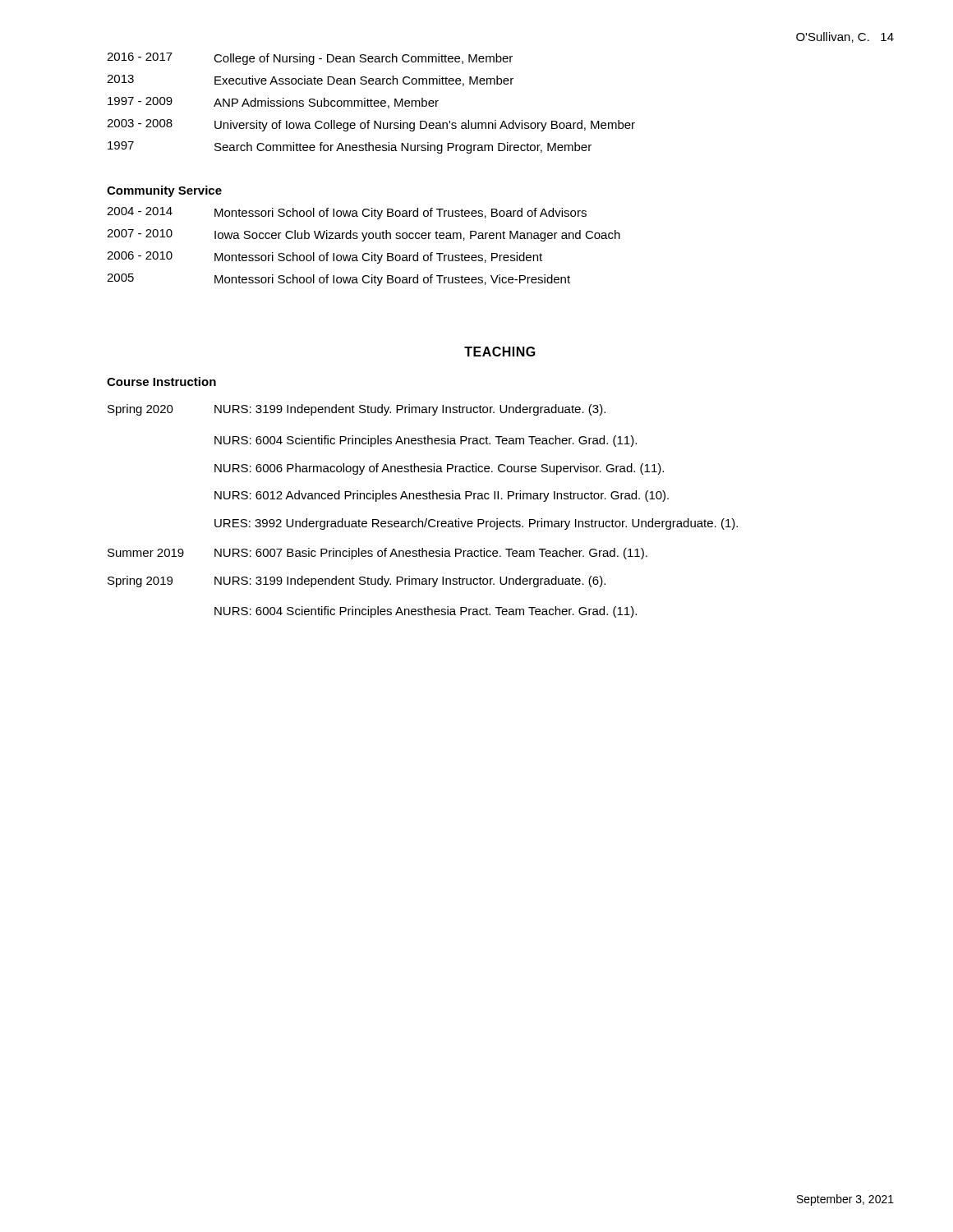Click the passage that begins "2006 - 2010"
The height and width of the screenshot is (1232, 953).
click(x=500, y=257)
